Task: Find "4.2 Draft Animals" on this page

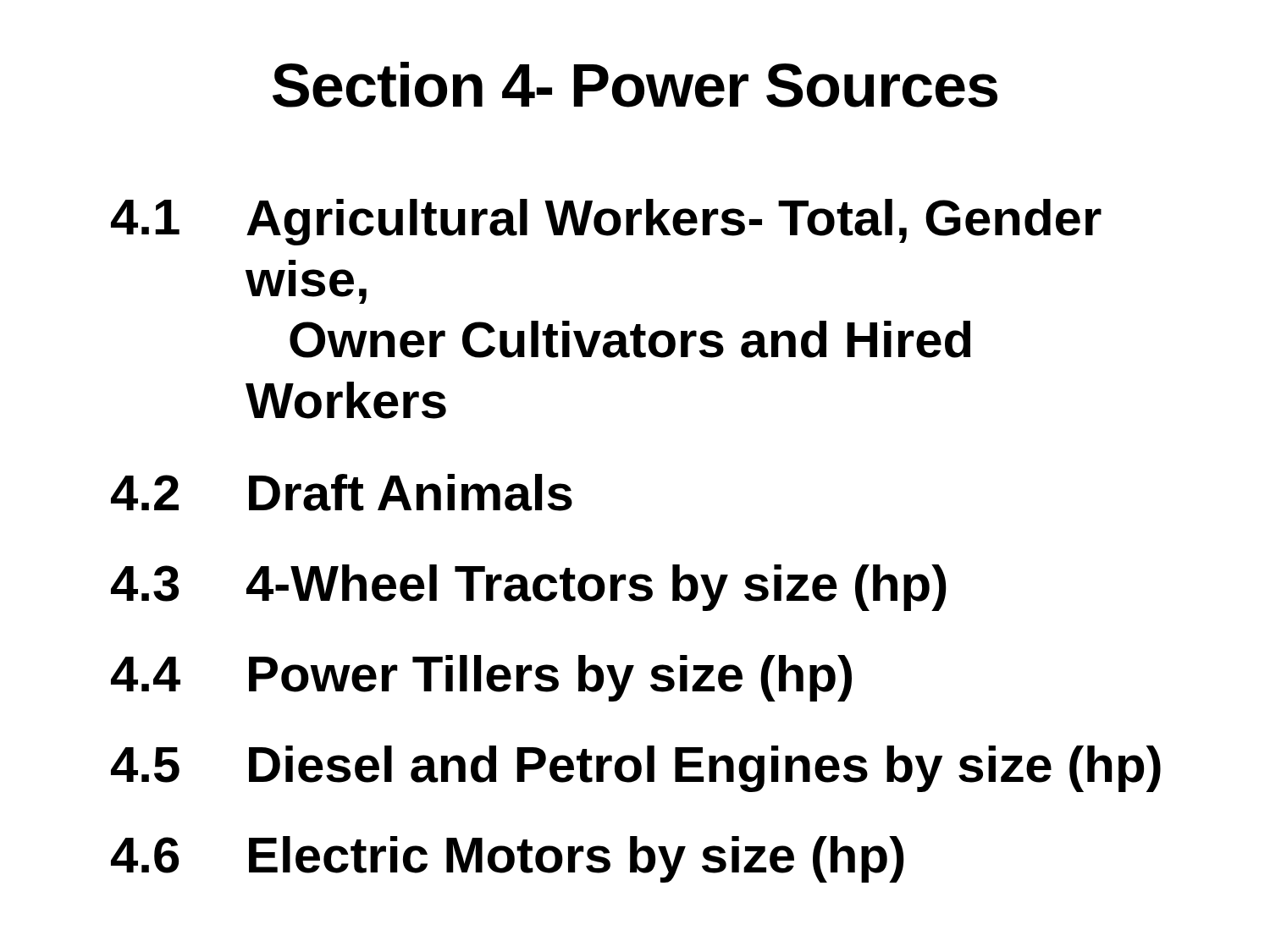Action: click(342, 493)
